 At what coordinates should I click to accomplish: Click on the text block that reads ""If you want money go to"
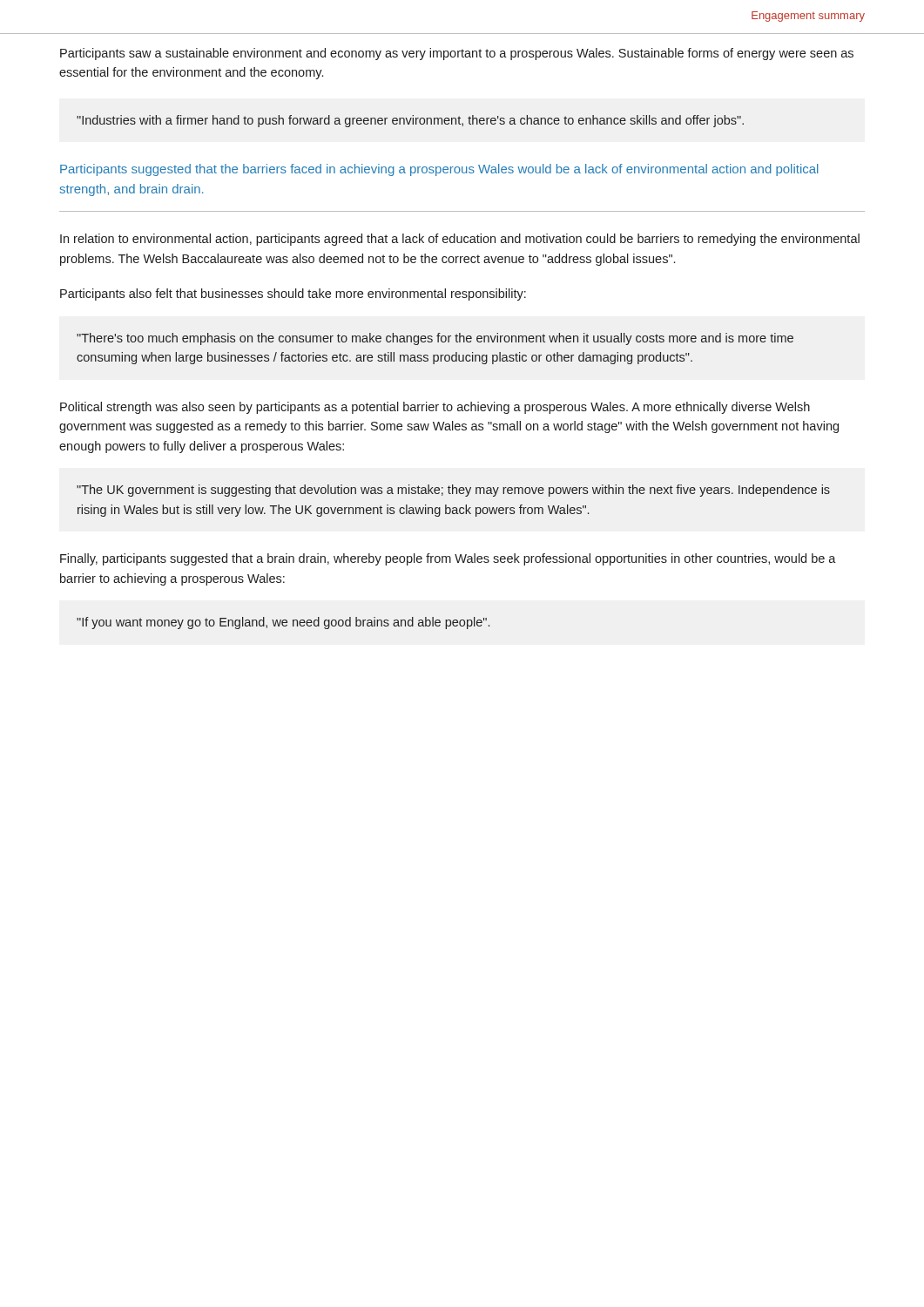click(284, 622)
